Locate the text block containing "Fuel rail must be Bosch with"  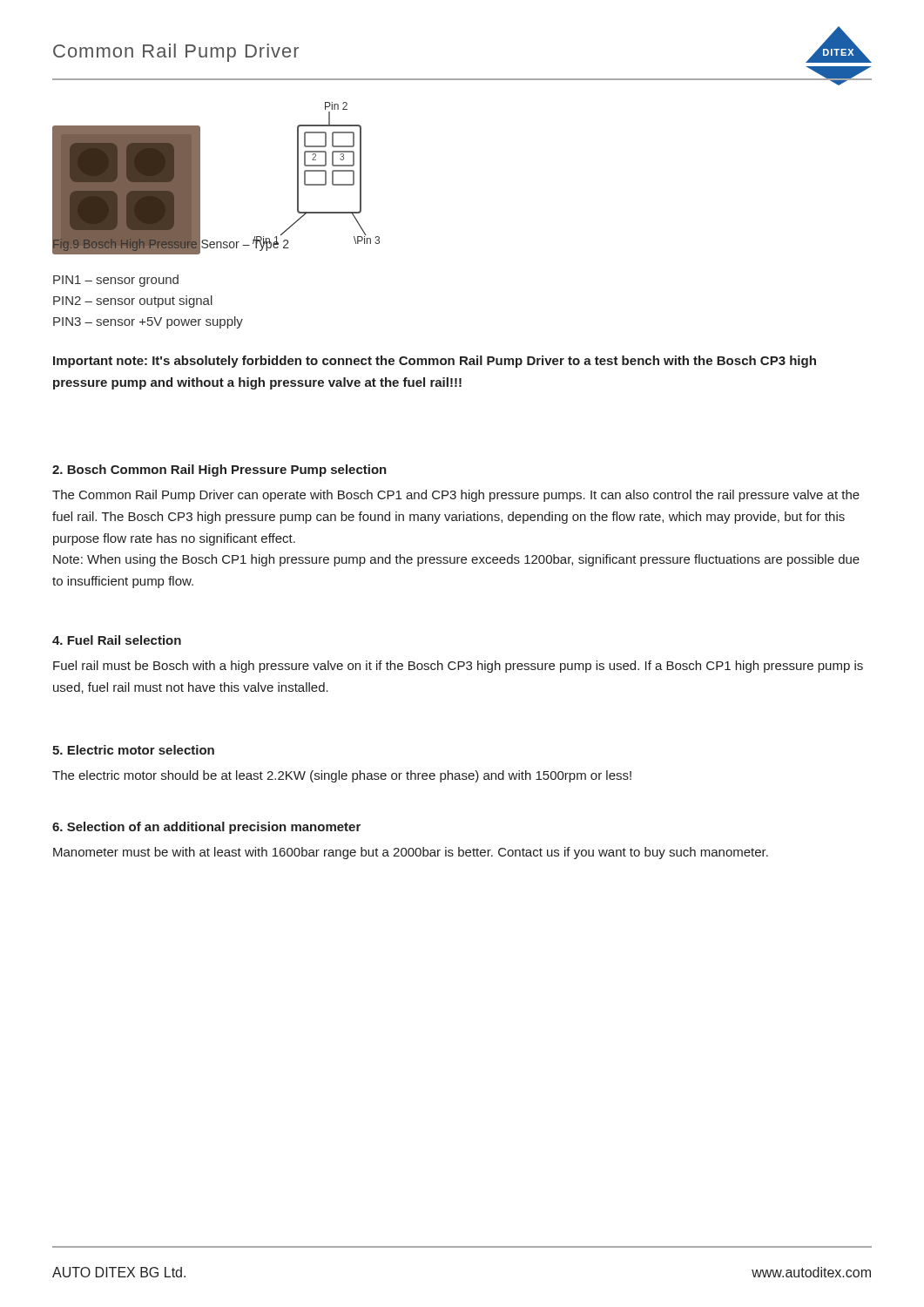point(458,676)
